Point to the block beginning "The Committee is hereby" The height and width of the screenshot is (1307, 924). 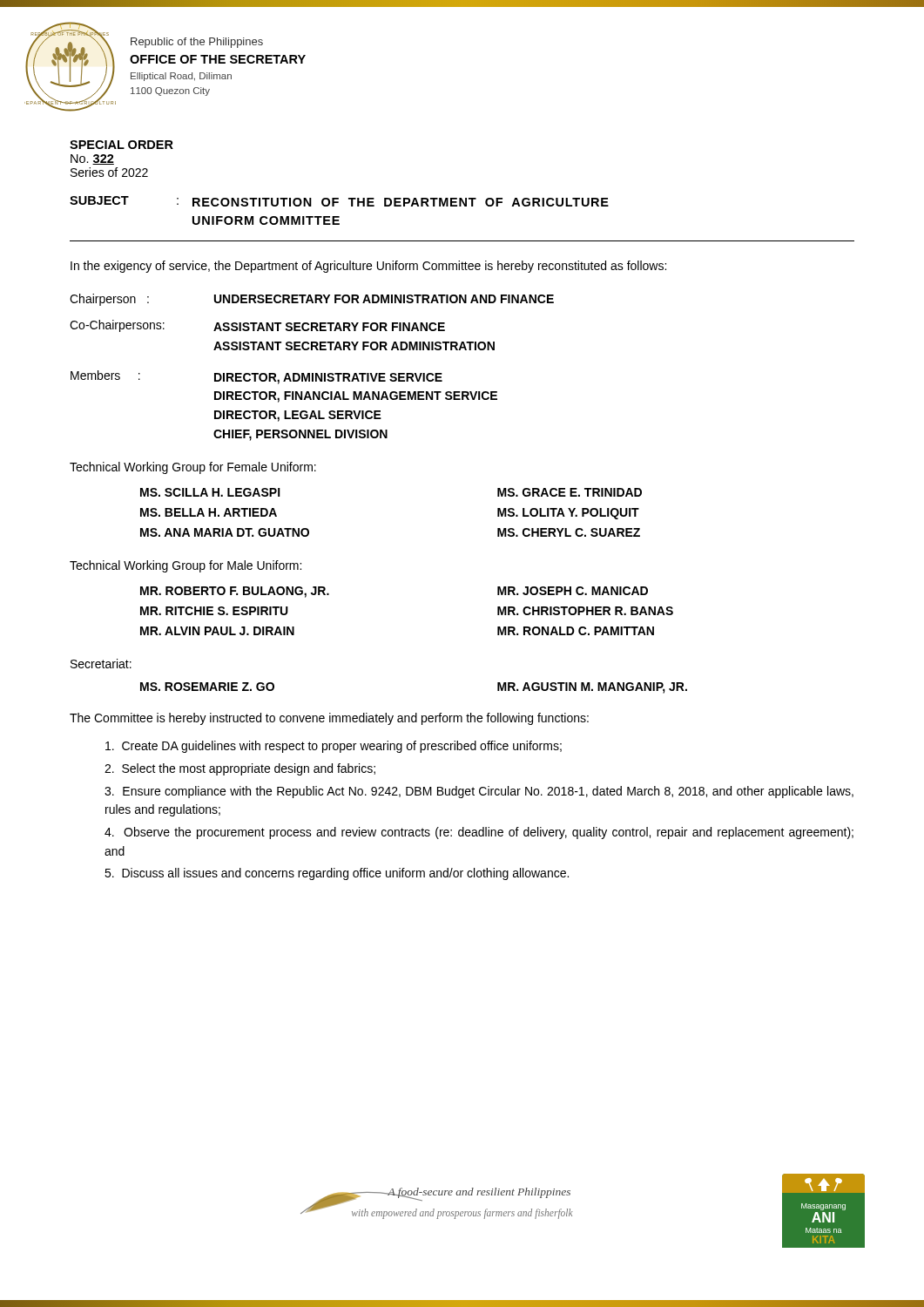[330, 718]
